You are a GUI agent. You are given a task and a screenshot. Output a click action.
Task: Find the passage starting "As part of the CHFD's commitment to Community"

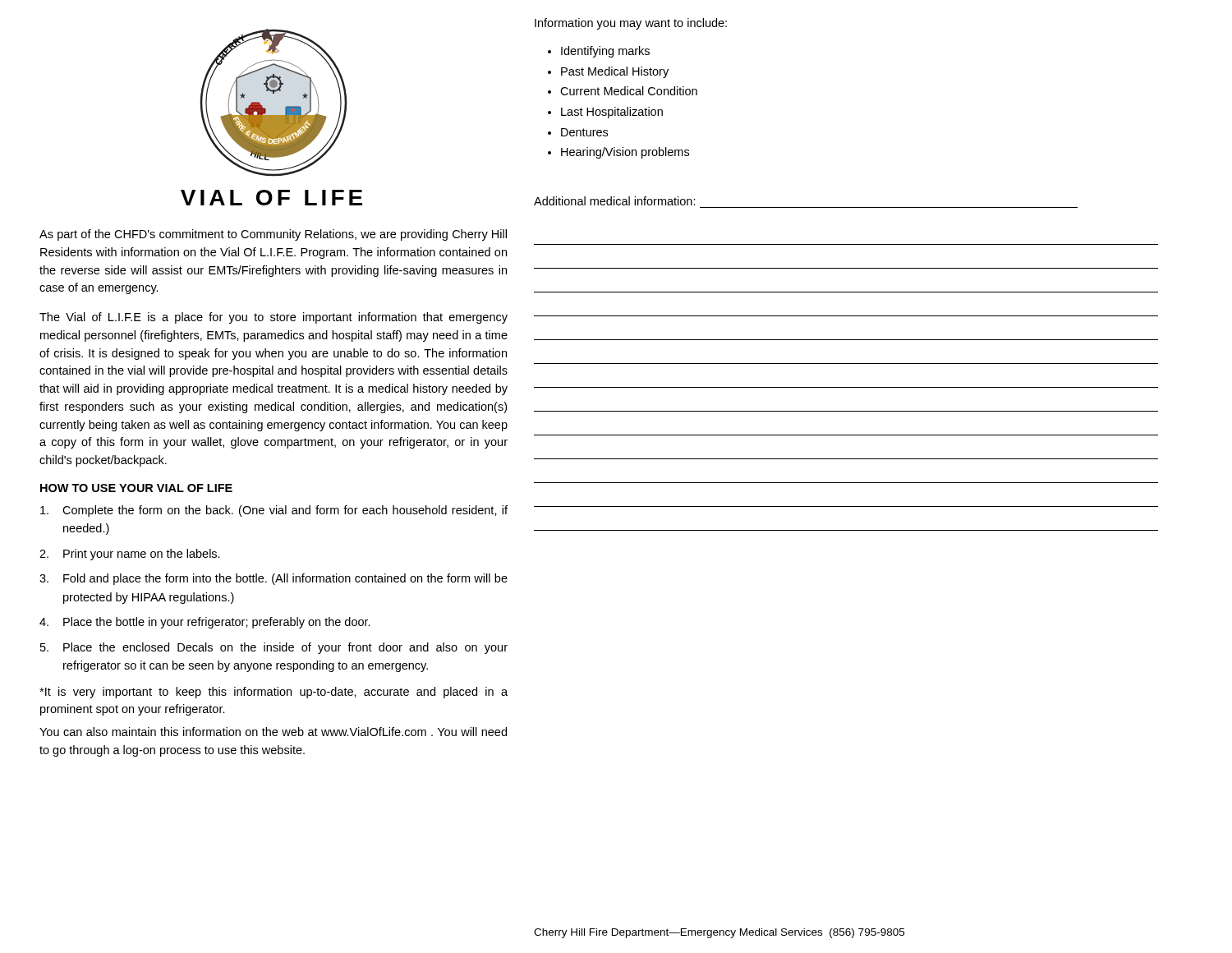click(274, 261)
